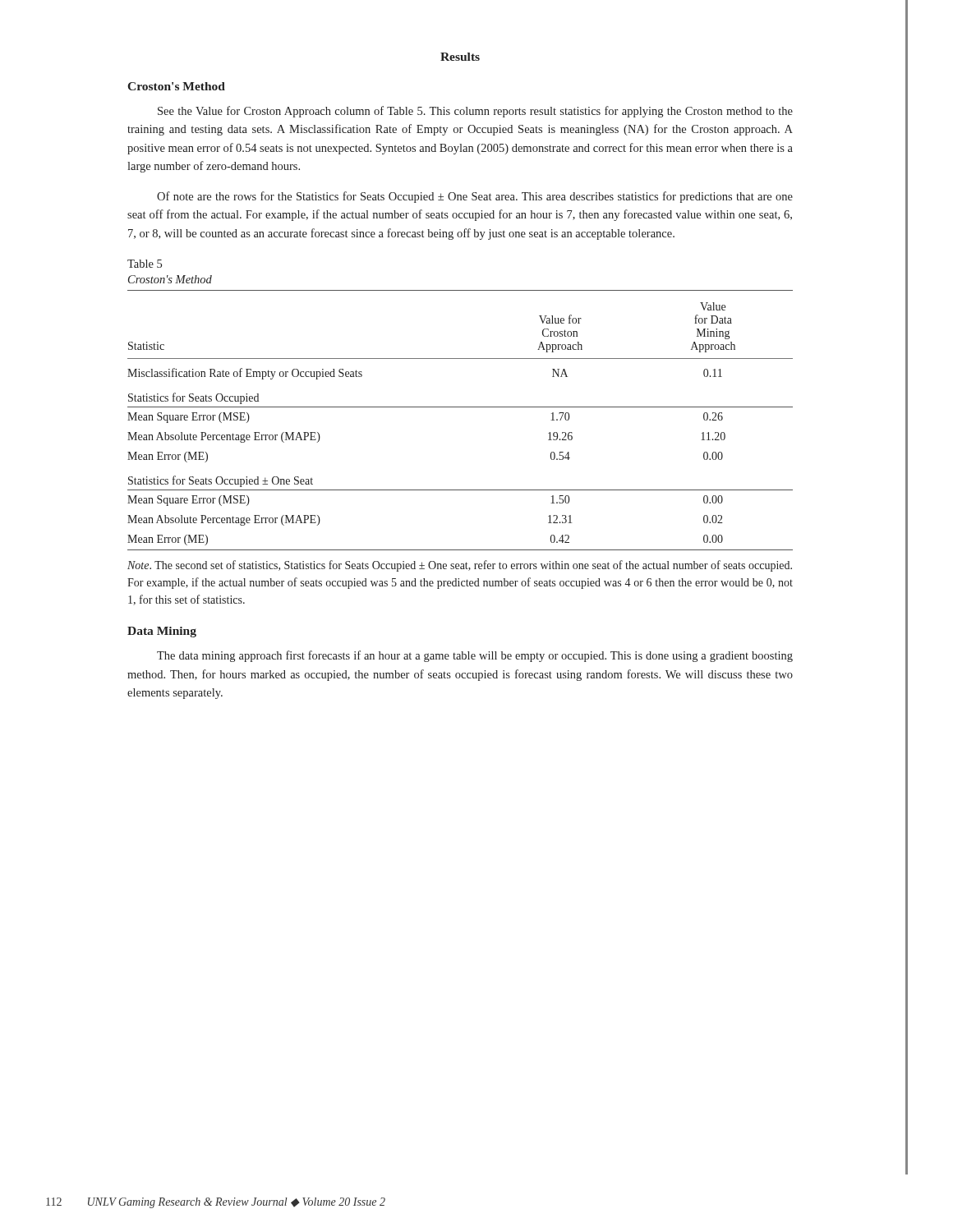Locate the block of text that opens with "The data mining approach"
This screenshot has height=1232, width=953.
tap(460, 674)
